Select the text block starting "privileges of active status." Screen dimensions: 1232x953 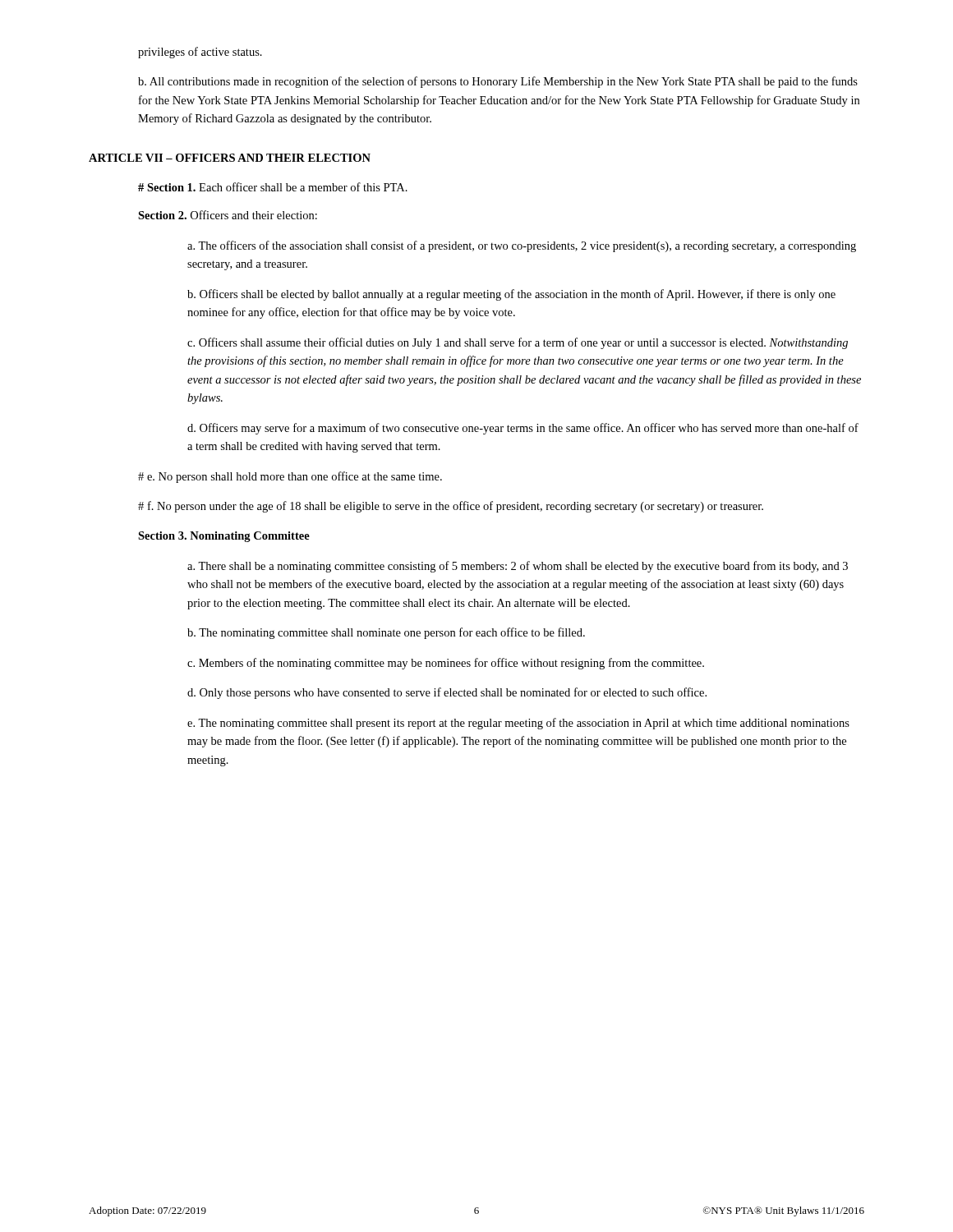(x=200, y=52)
